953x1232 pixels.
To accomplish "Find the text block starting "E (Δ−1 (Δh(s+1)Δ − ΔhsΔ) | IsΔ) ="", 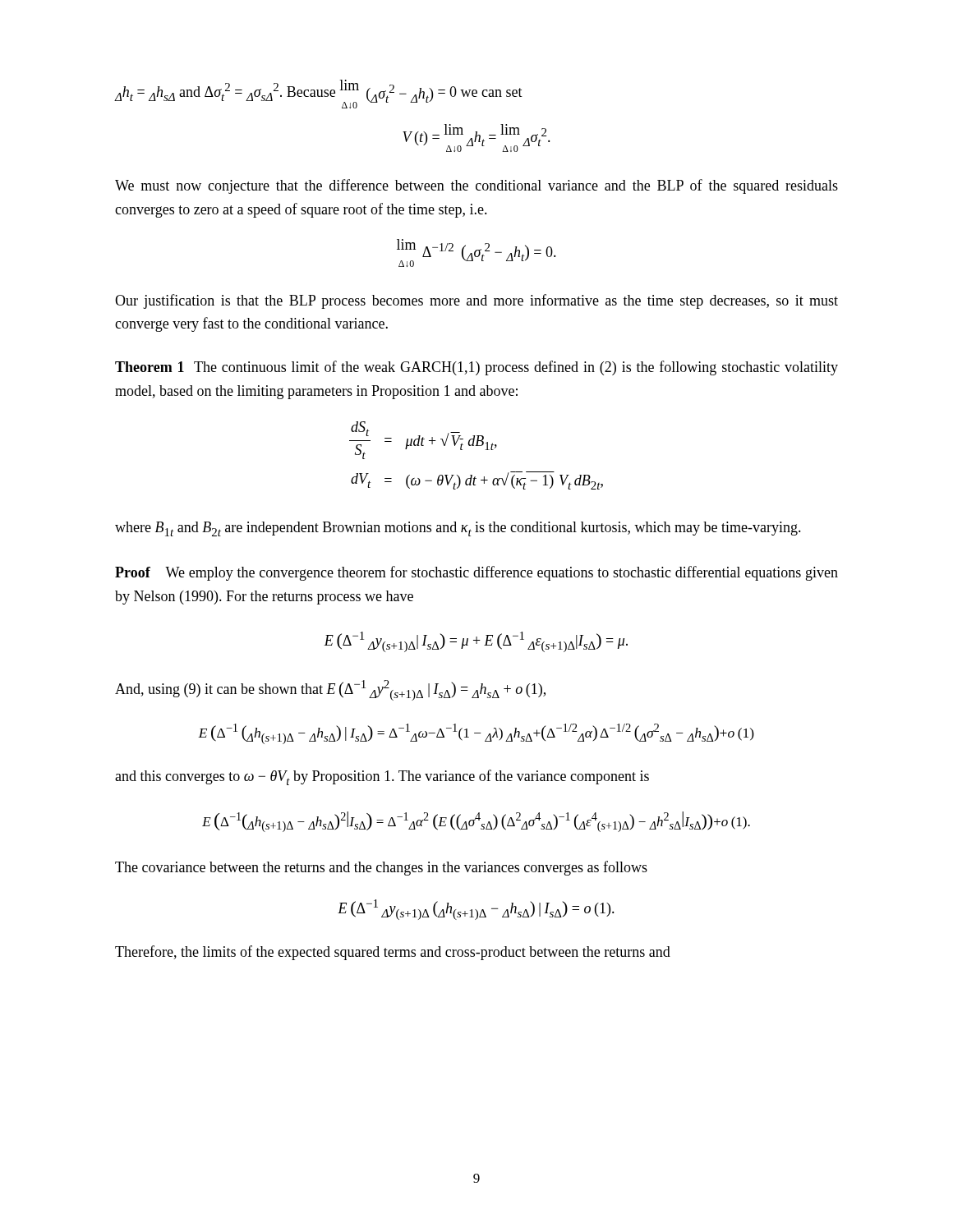I will click(476, 732).
